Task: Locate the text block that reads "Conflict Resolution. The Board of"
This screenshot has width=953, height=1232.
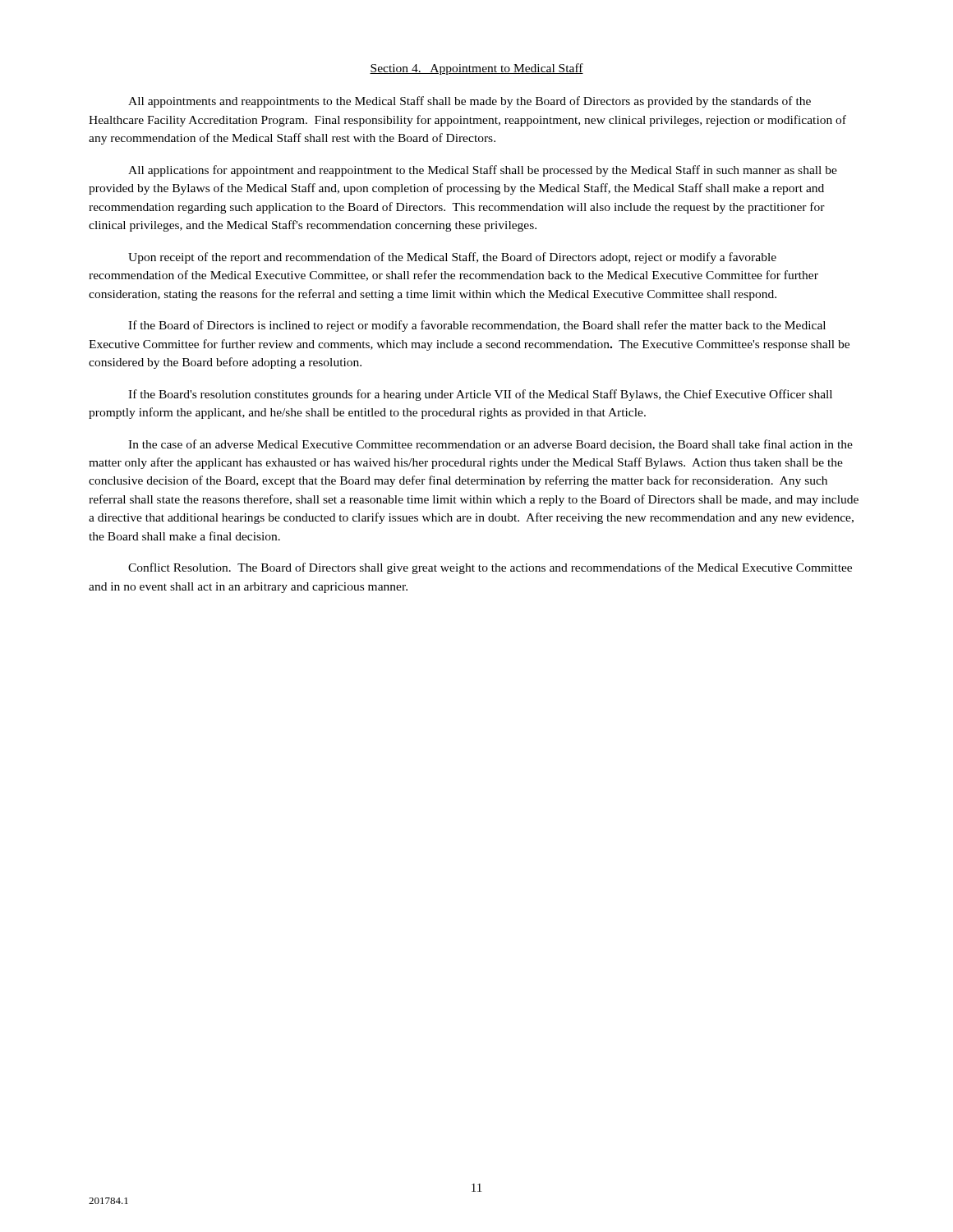Action: (471, 577)
